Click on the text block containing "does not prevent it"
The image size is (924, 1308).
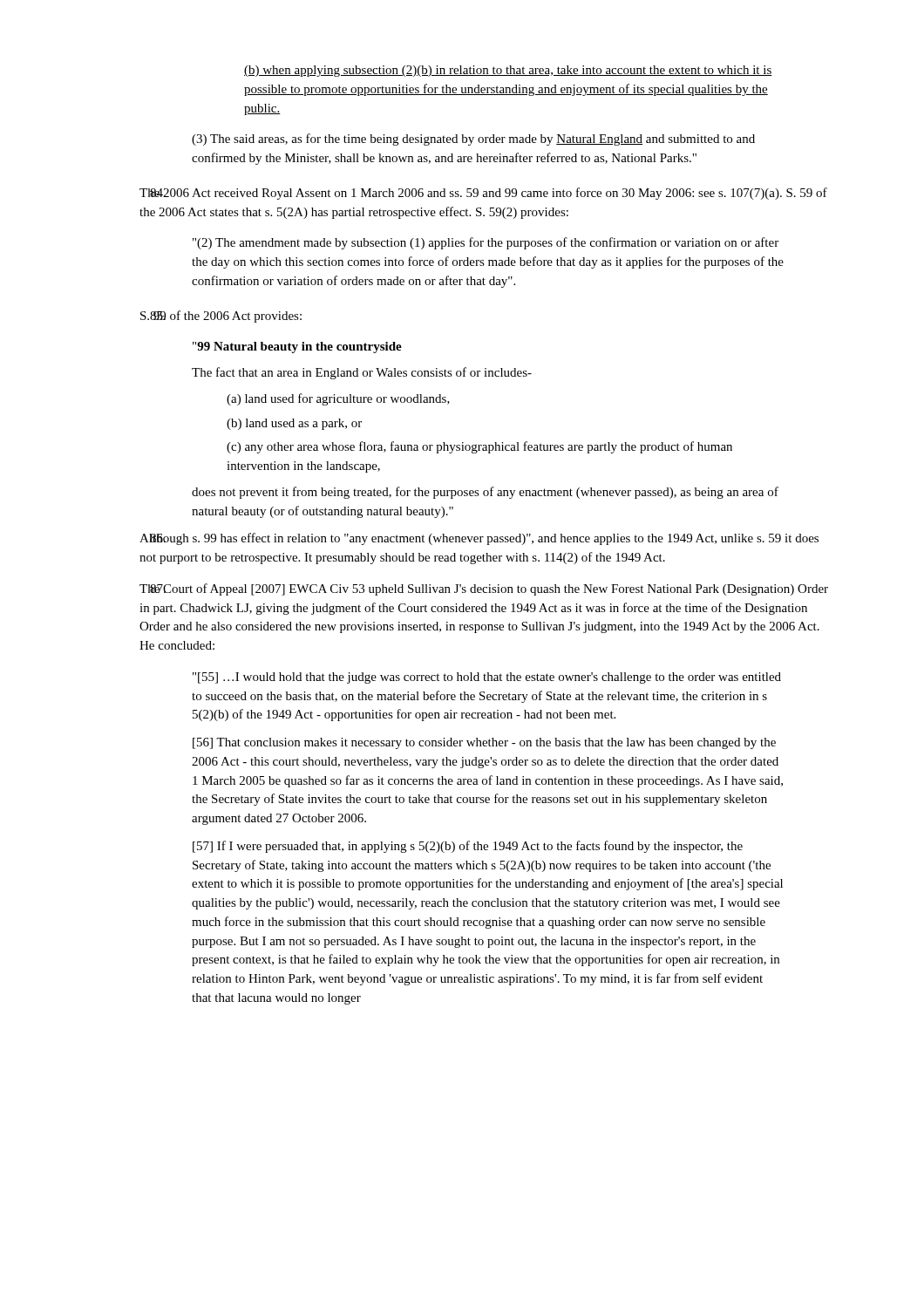pos(485,501)
